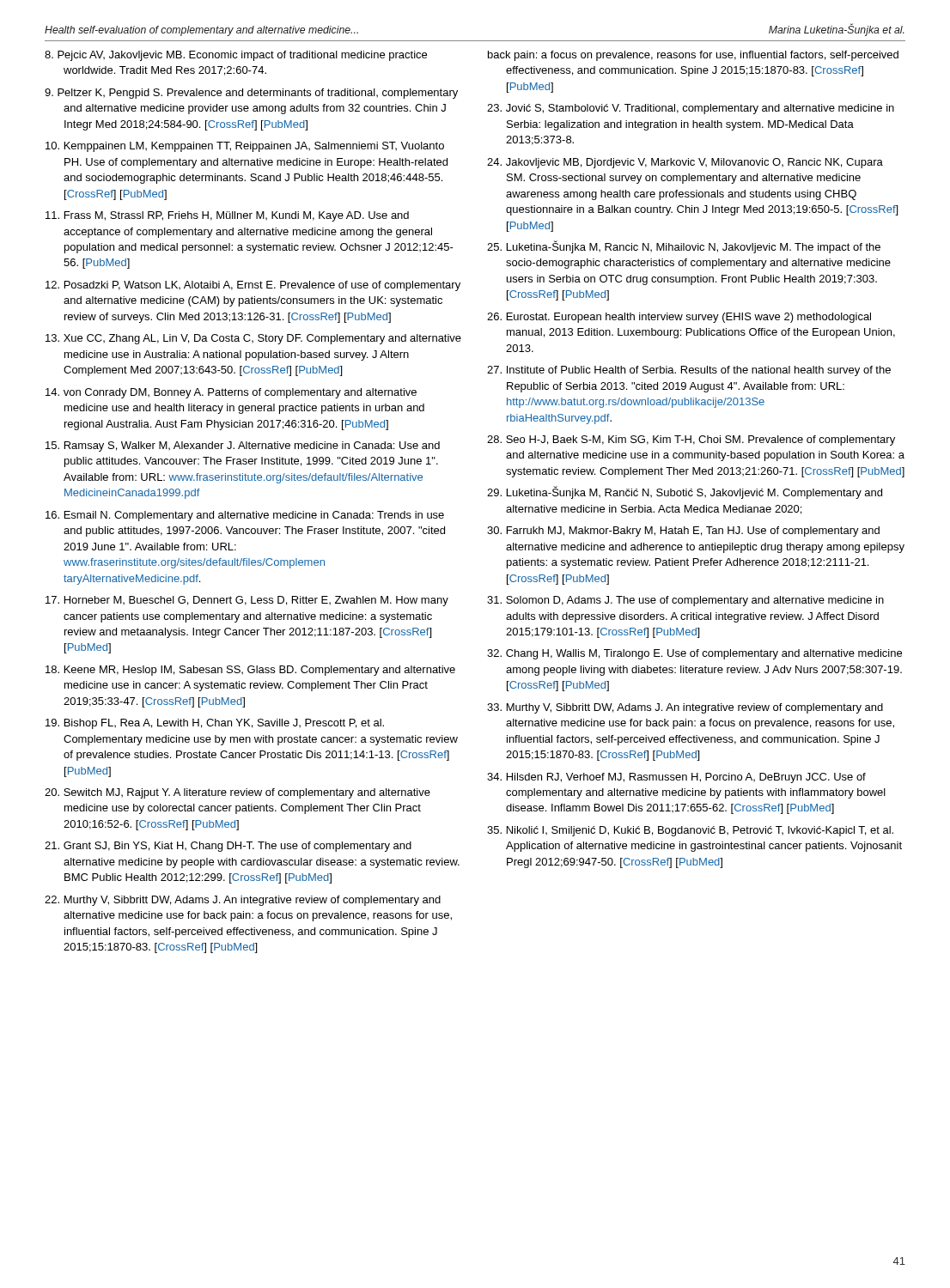
Task: Click on the list item containing "34. Hilsden RJ, Verhoef MJ, Rasmussen H, Porcino"
Action: (x=686, y=792)
